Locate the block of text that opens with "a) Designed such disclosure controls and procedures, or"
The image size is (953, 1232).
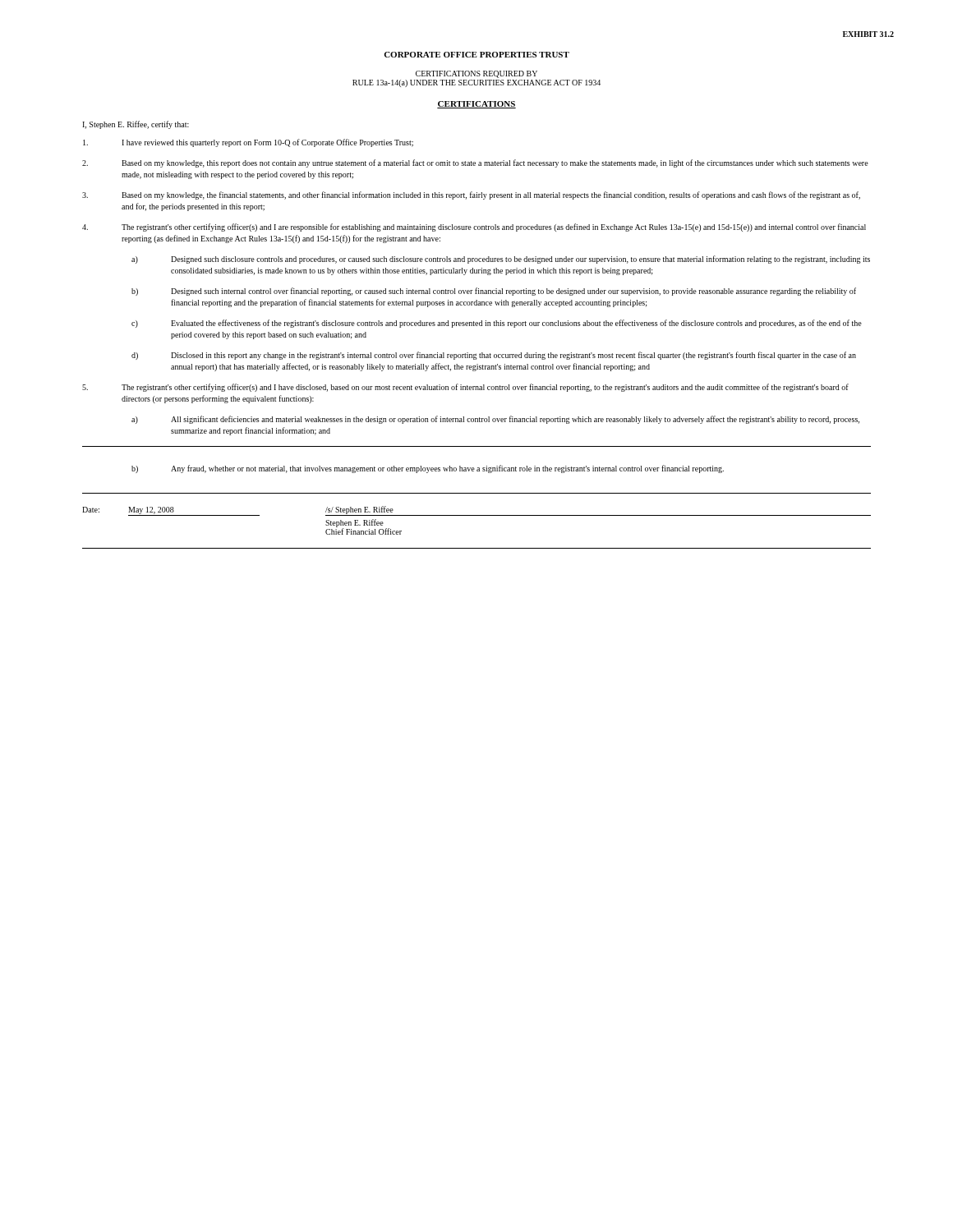(x=501, y=265)
